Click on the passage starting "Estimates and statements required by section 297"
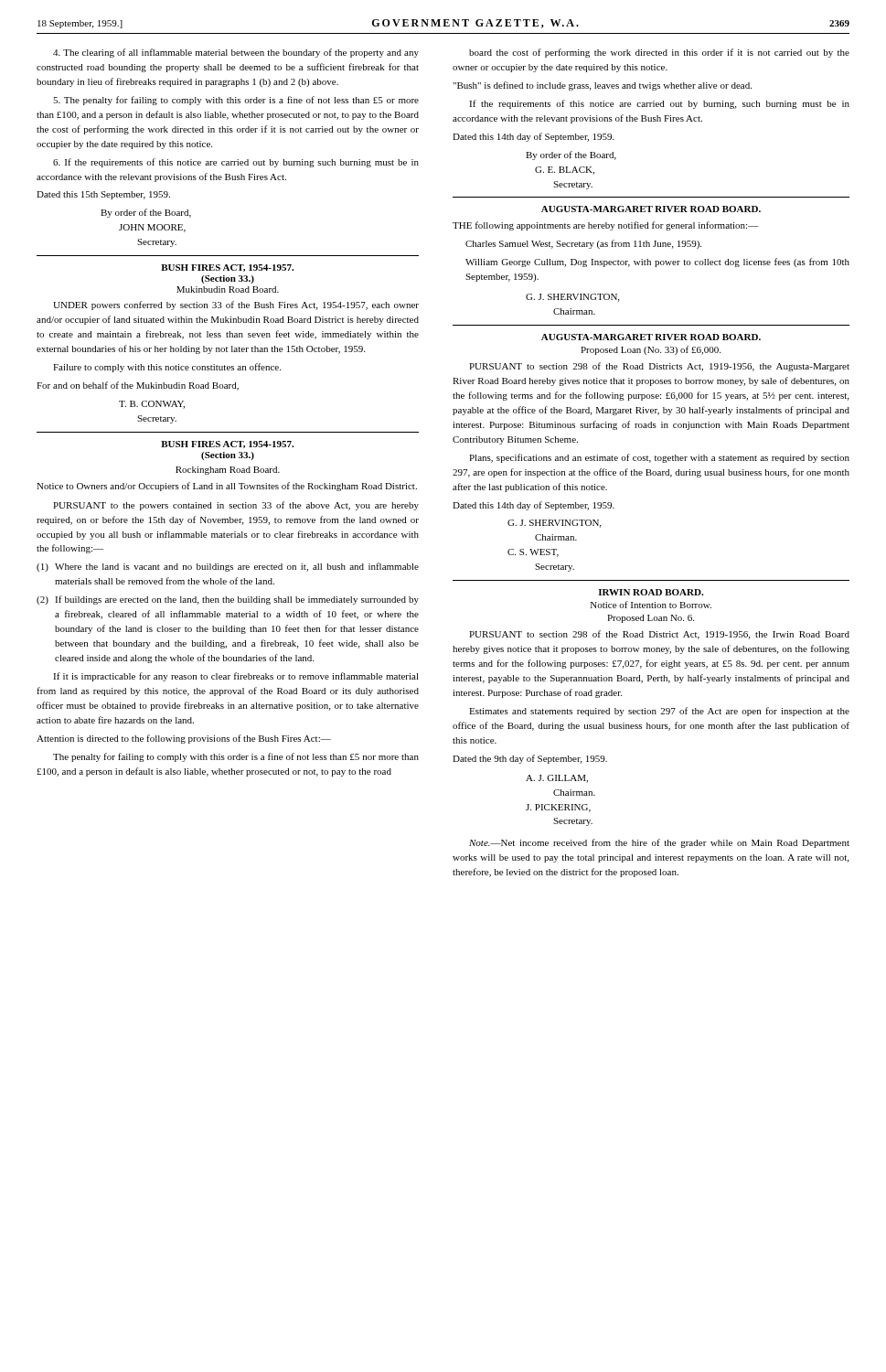This screenshot has height=1372, width=886. click(x=651, y=725)
